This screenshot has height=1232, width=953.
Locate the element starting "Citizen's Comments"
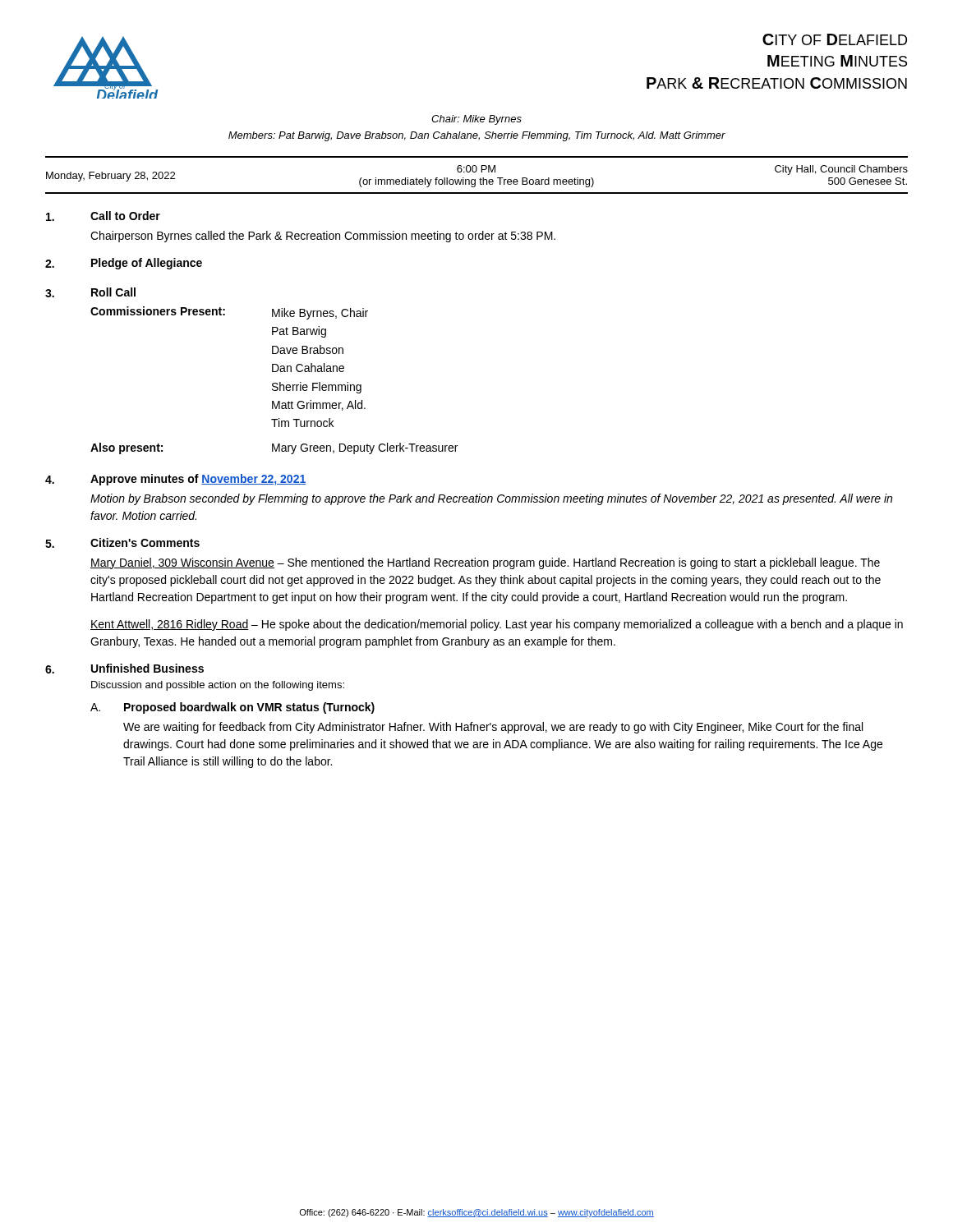click(145, 543)
